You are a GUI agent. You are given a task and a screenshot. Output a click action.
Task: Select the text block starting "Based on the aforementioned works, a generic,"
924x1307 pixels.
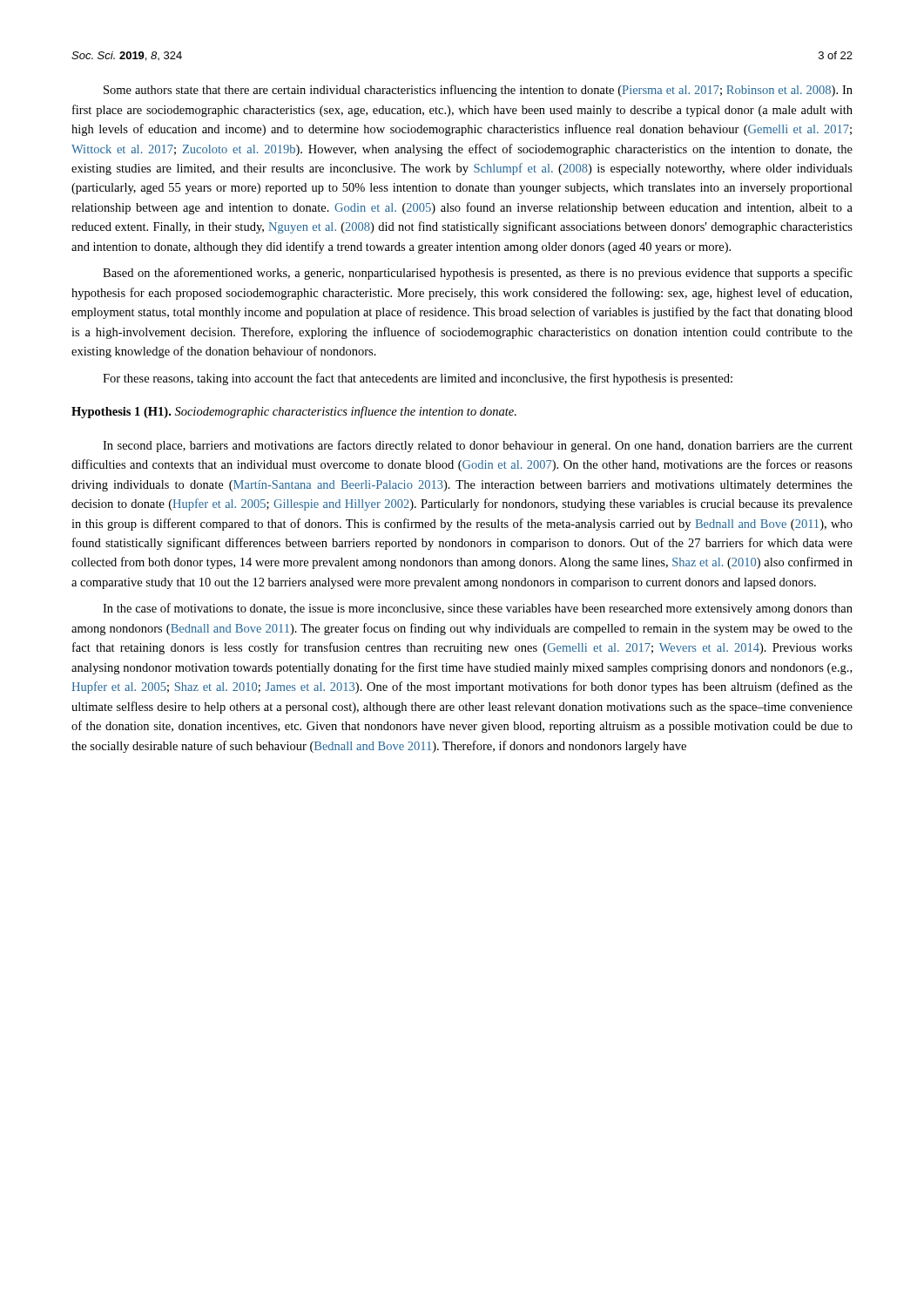[462, 312]
